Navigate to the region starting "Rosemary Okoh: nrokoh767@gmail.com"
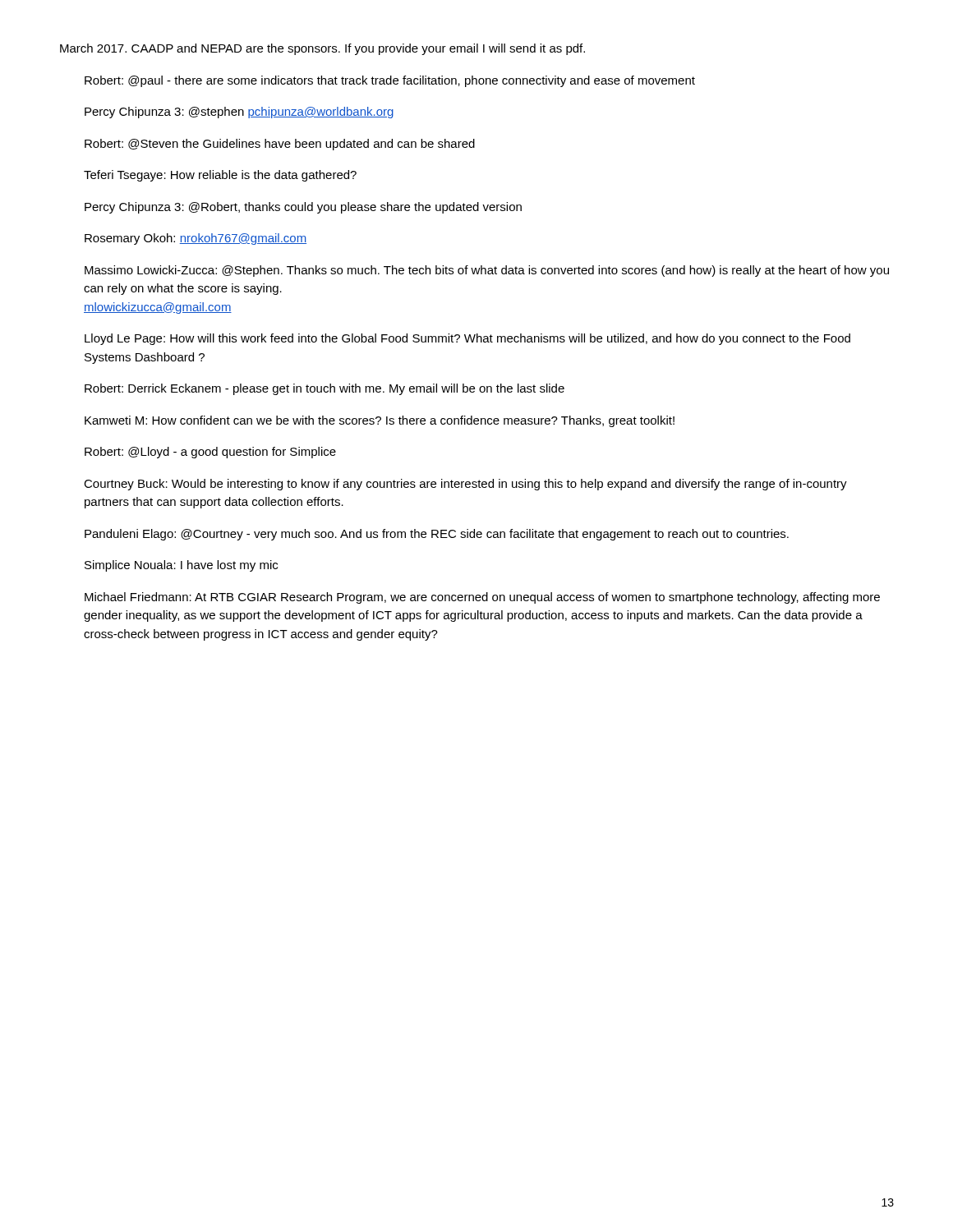 pos(195,238)
